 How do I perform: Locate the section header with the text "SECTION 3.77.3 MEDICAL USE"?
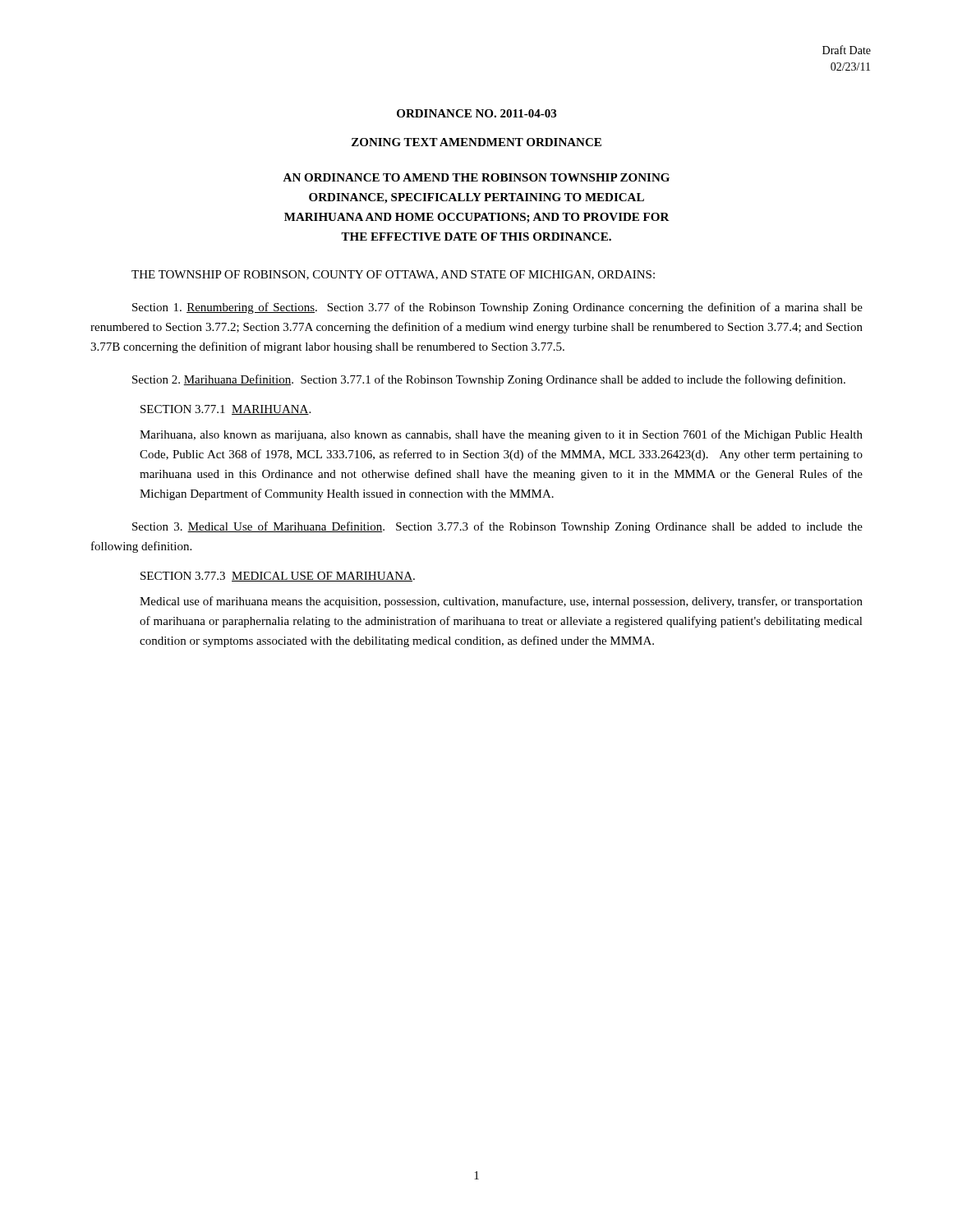[278, 576]
